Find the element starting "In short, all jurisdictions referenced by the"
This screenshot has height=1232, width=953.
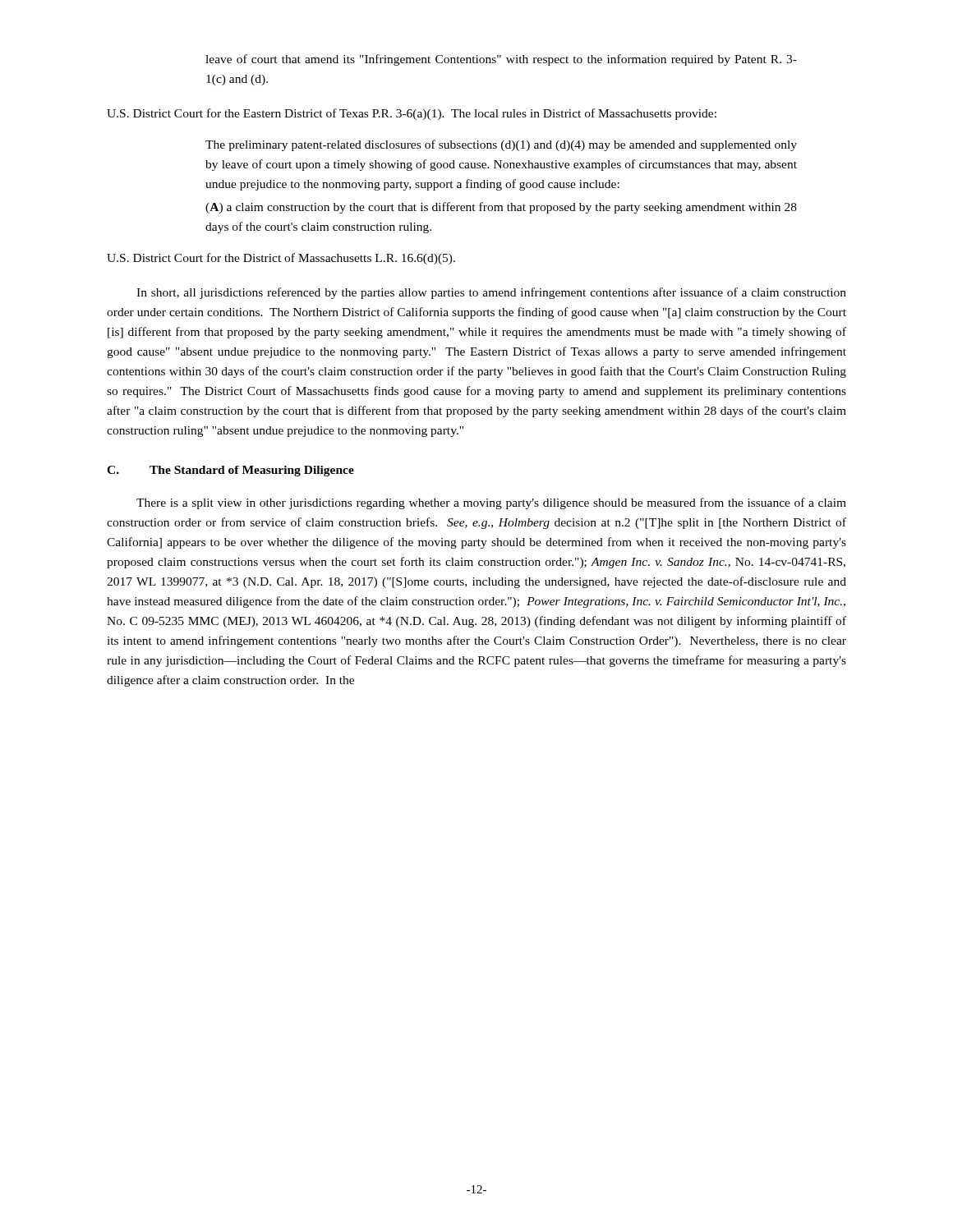(x=476, y=362)
